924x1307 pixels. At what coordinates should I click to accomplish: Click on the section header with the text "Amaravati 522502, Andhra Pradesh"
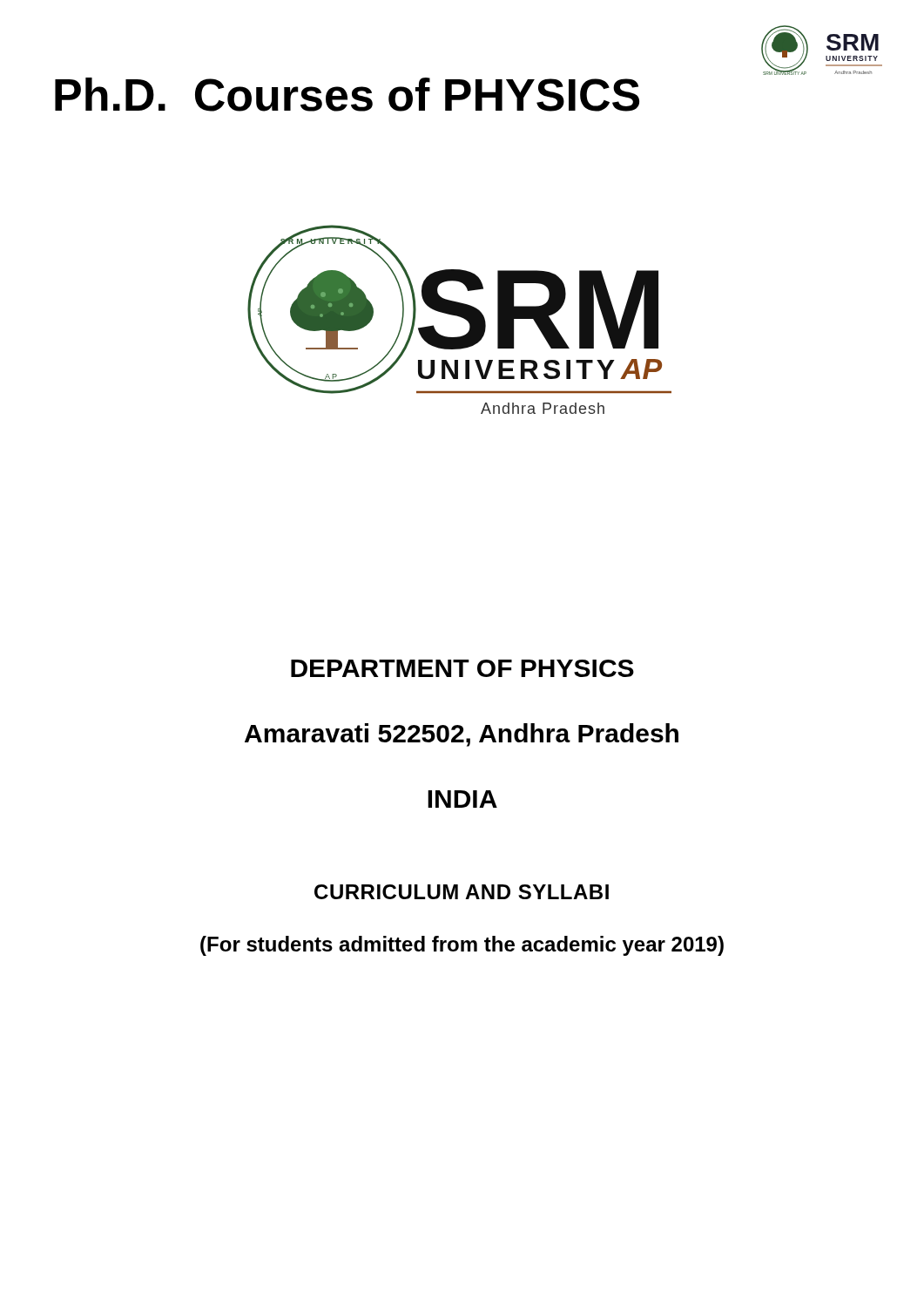[x=462, y=734]
